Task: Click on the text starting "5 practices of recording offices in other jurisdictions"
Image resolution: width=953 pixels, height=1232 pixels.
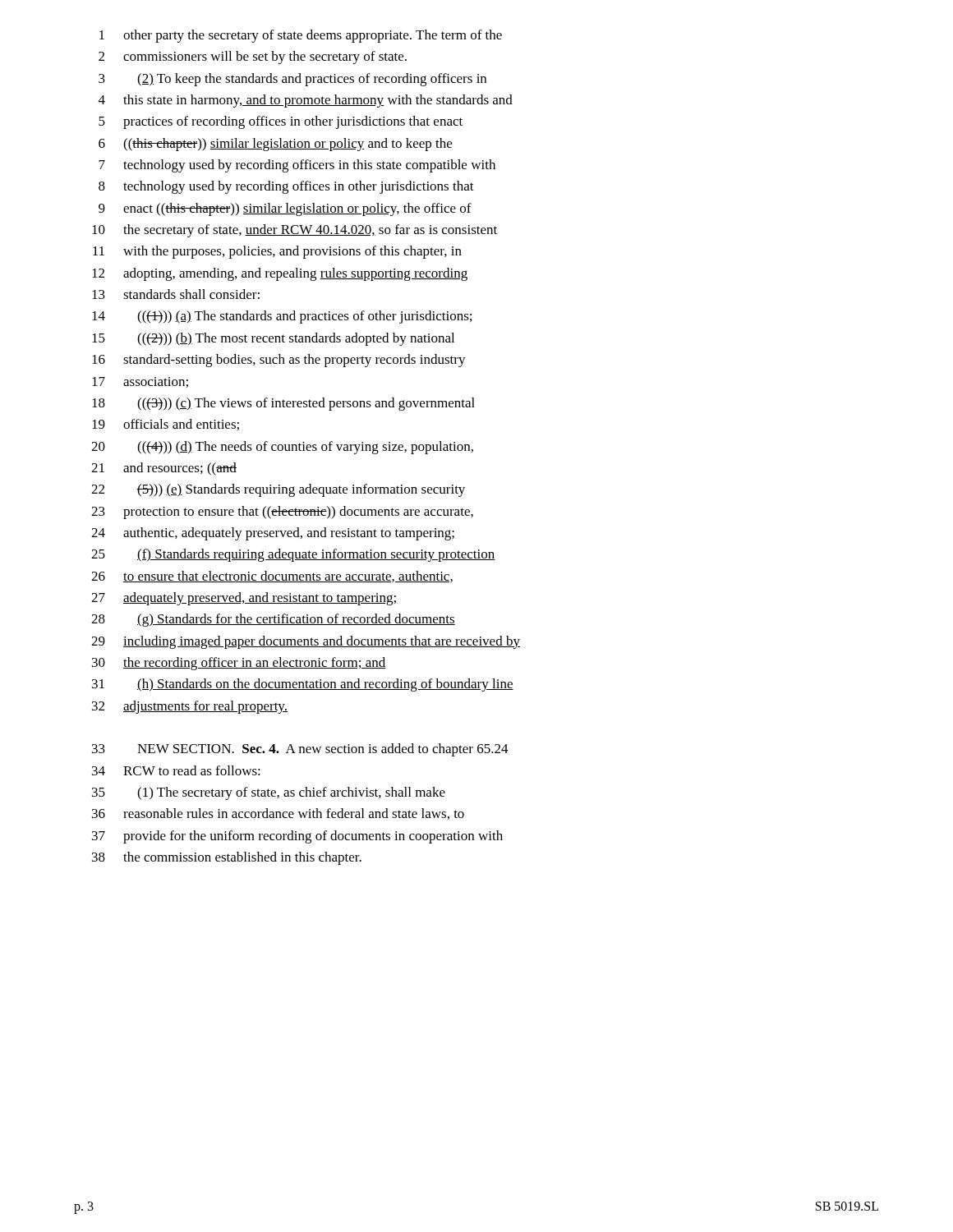Action: coord(281,122)
